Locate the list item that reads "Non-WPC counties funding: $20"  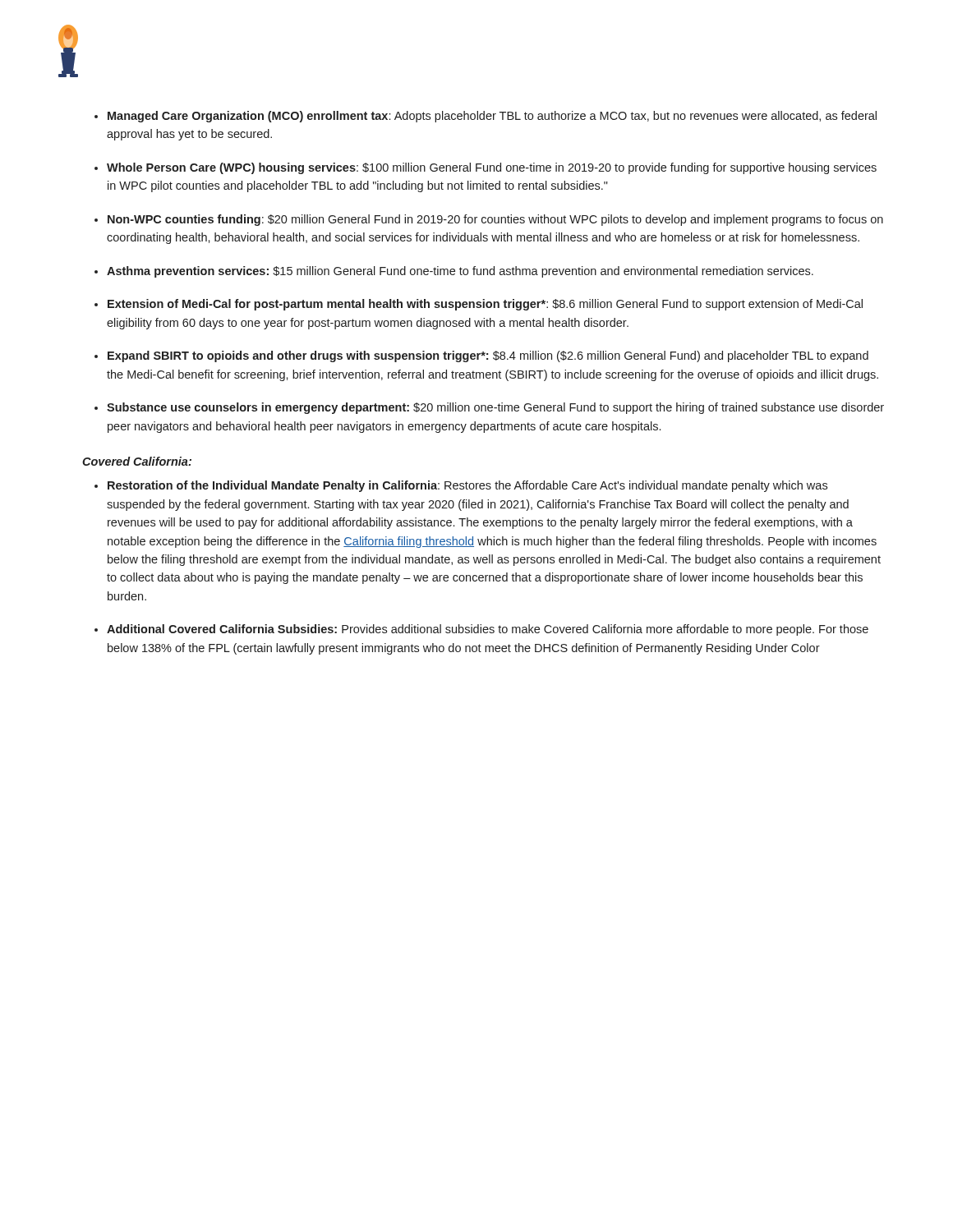click(495, 228)
